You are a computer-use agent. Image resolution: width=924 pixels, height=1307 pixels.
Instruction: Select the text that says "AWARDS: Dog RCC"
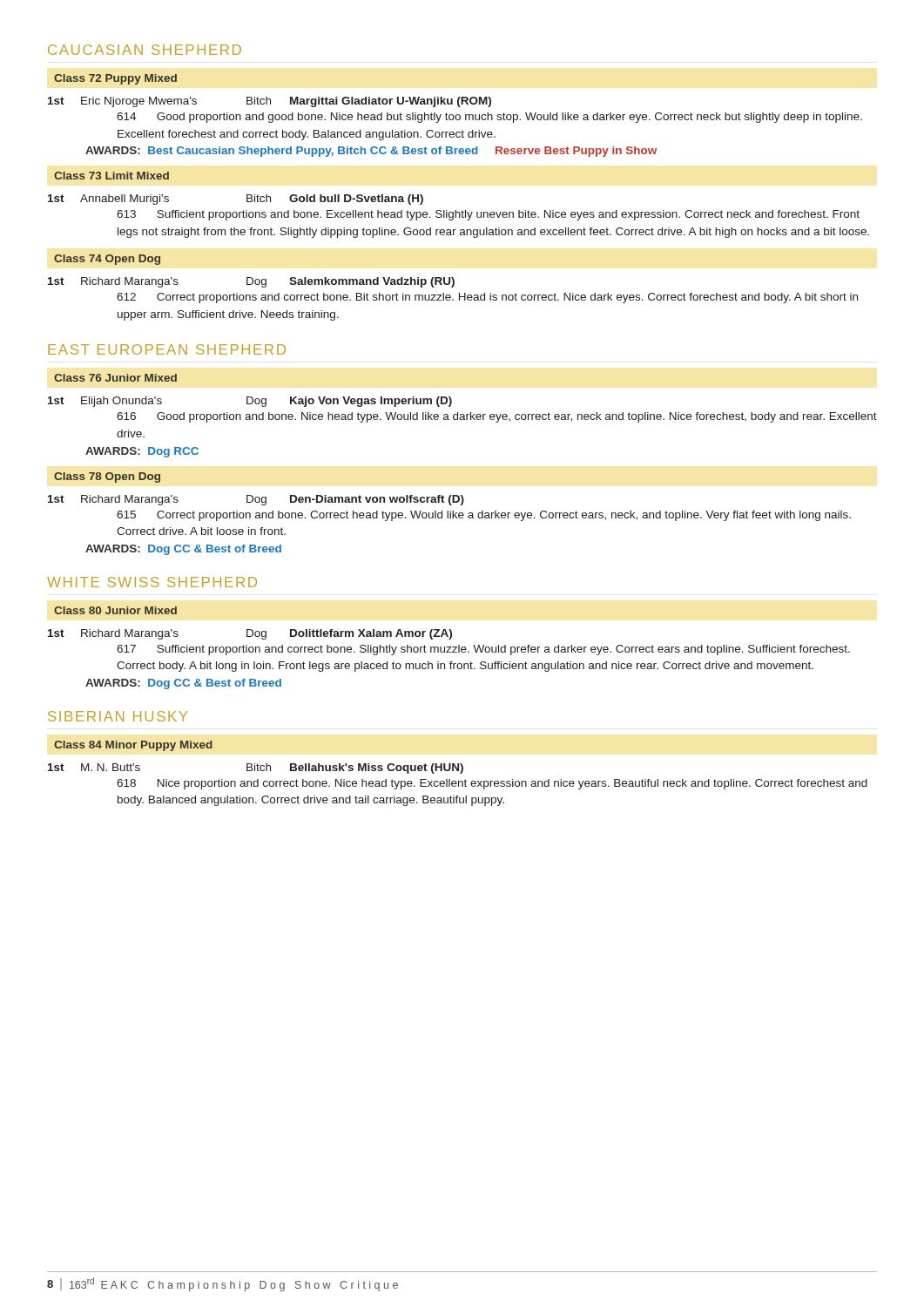[x=142, y=451]
